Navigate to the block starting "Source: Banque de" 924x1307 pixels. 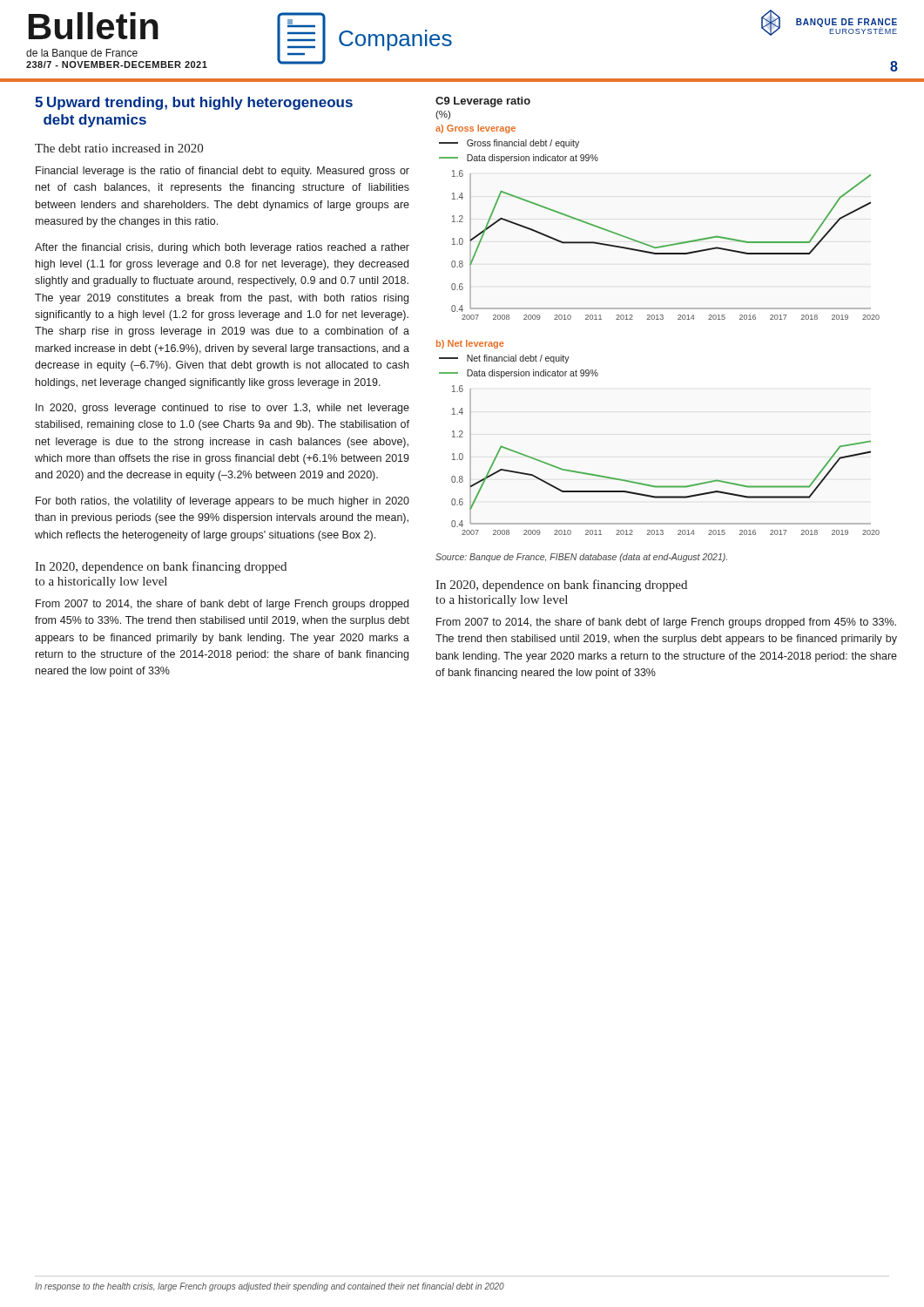click(582, 557)
